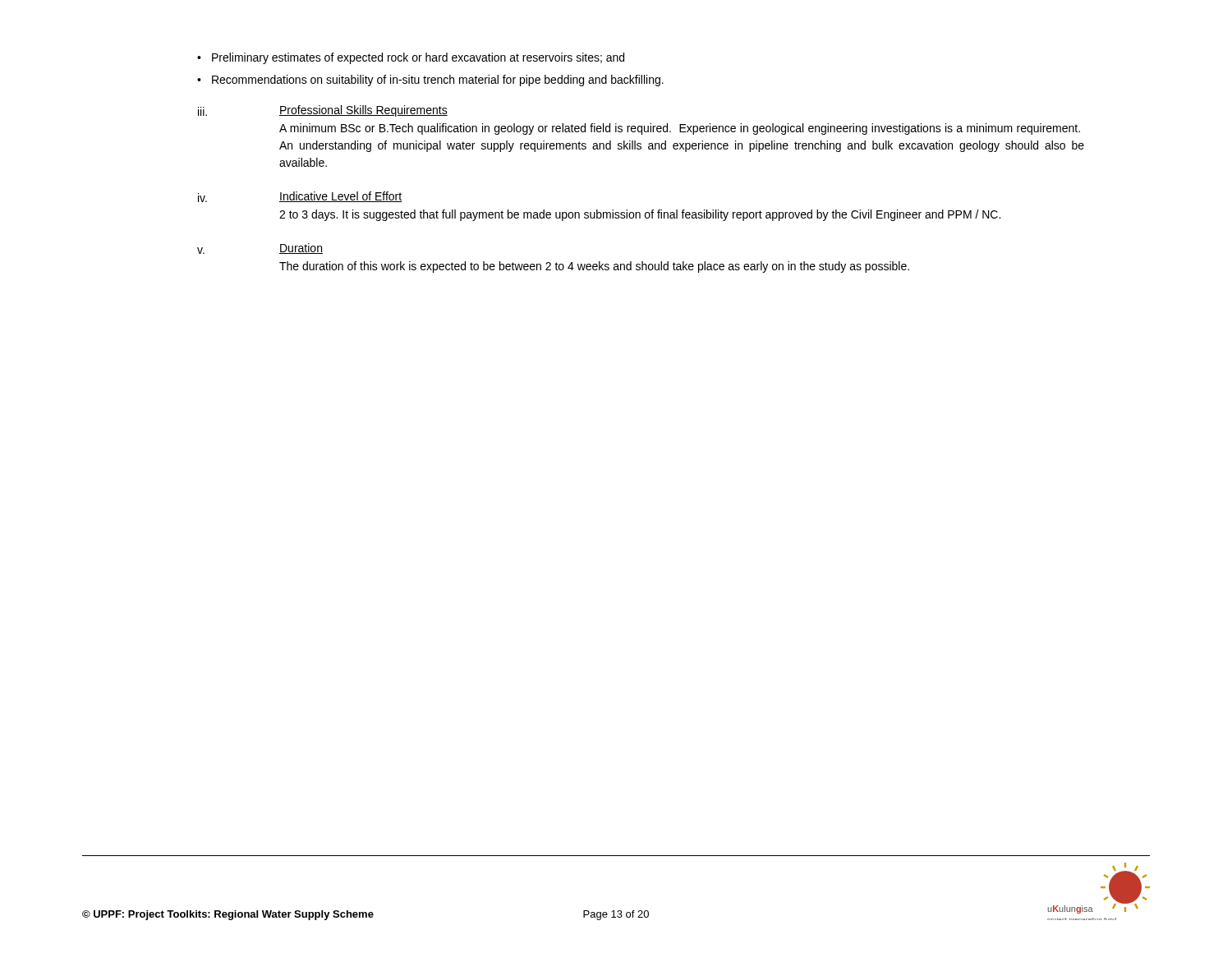Click on the block starting "2 to 3 days. It is"
The height and width of the screenshot is (953, 1232).
(x=640, y=214)
